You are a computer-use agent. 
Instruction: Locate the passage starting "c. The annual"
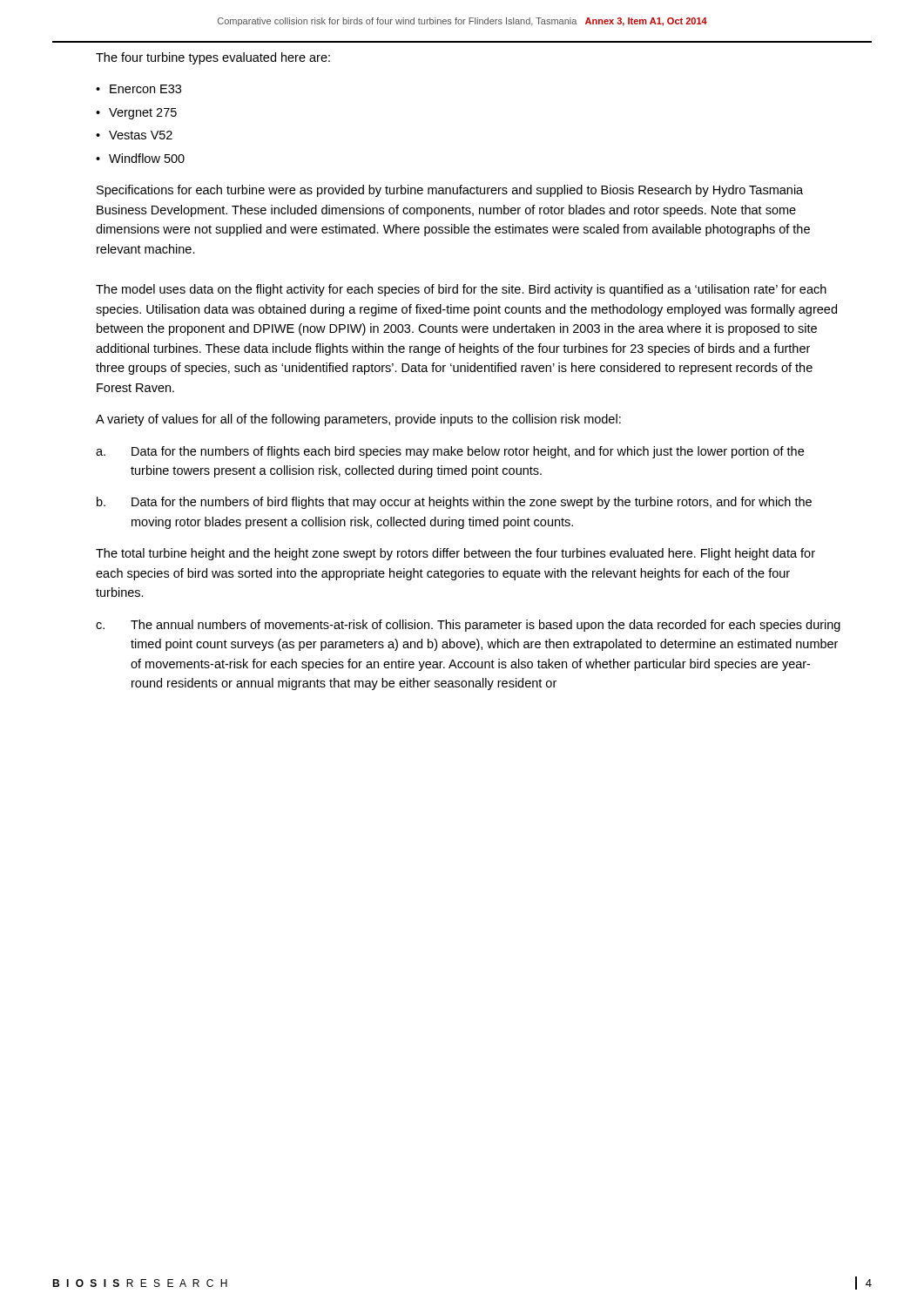click(x=469, y=654)
